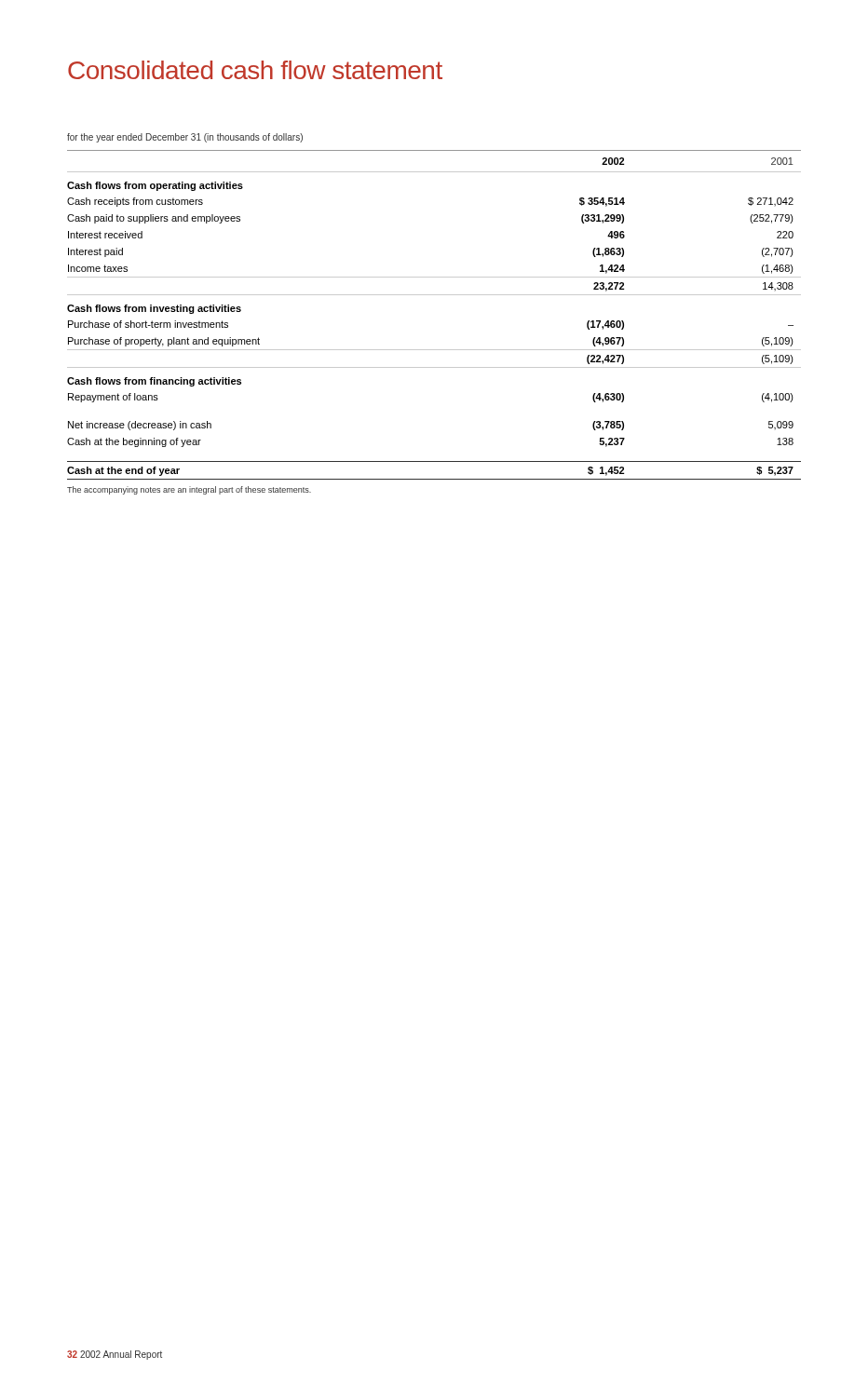Find the region starting "for the year"
Viewport: 868px width, 1397px height.
tap(185, 138)
